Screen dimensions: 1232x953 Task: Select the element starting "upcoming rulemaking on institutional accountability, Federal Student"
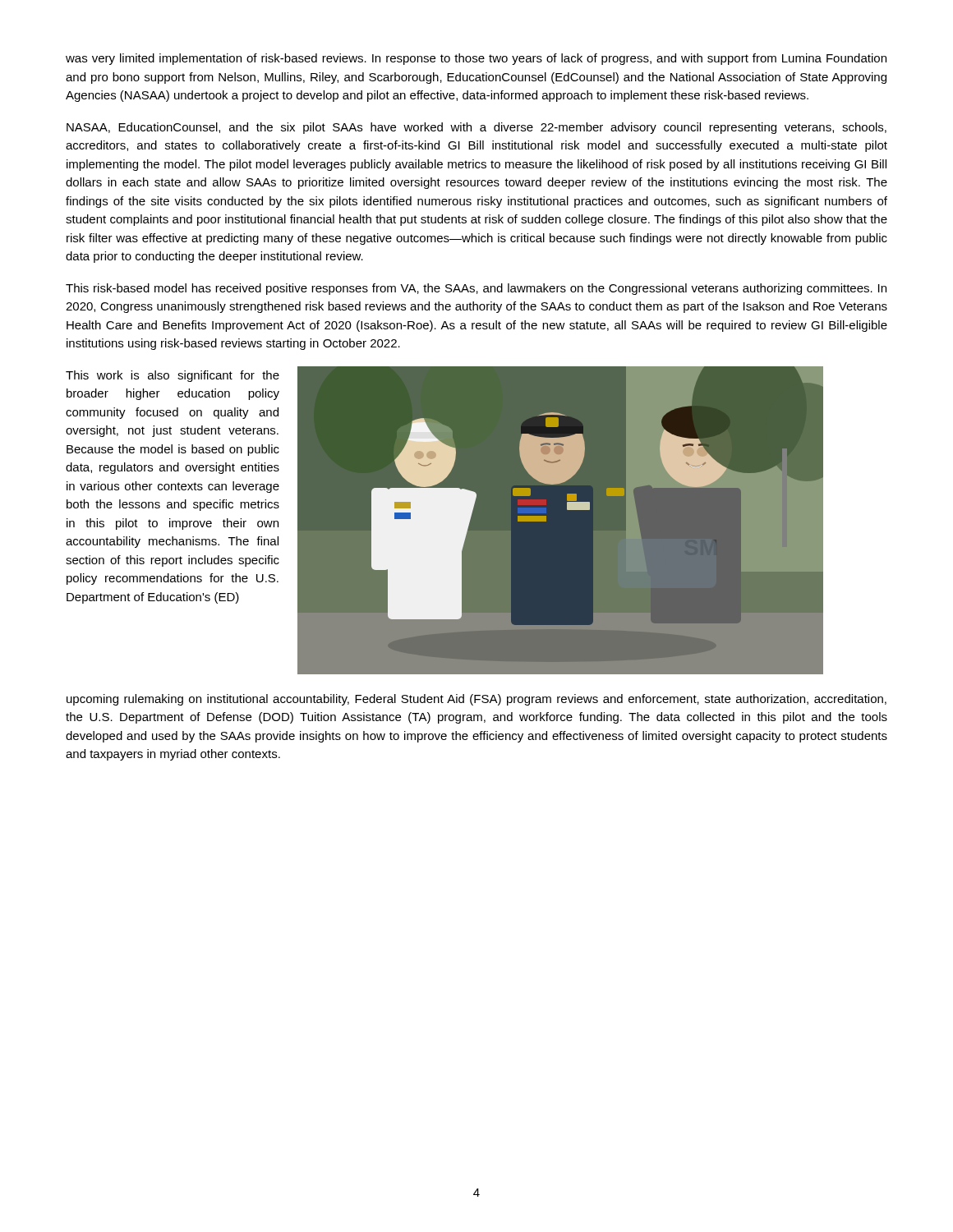476,726
